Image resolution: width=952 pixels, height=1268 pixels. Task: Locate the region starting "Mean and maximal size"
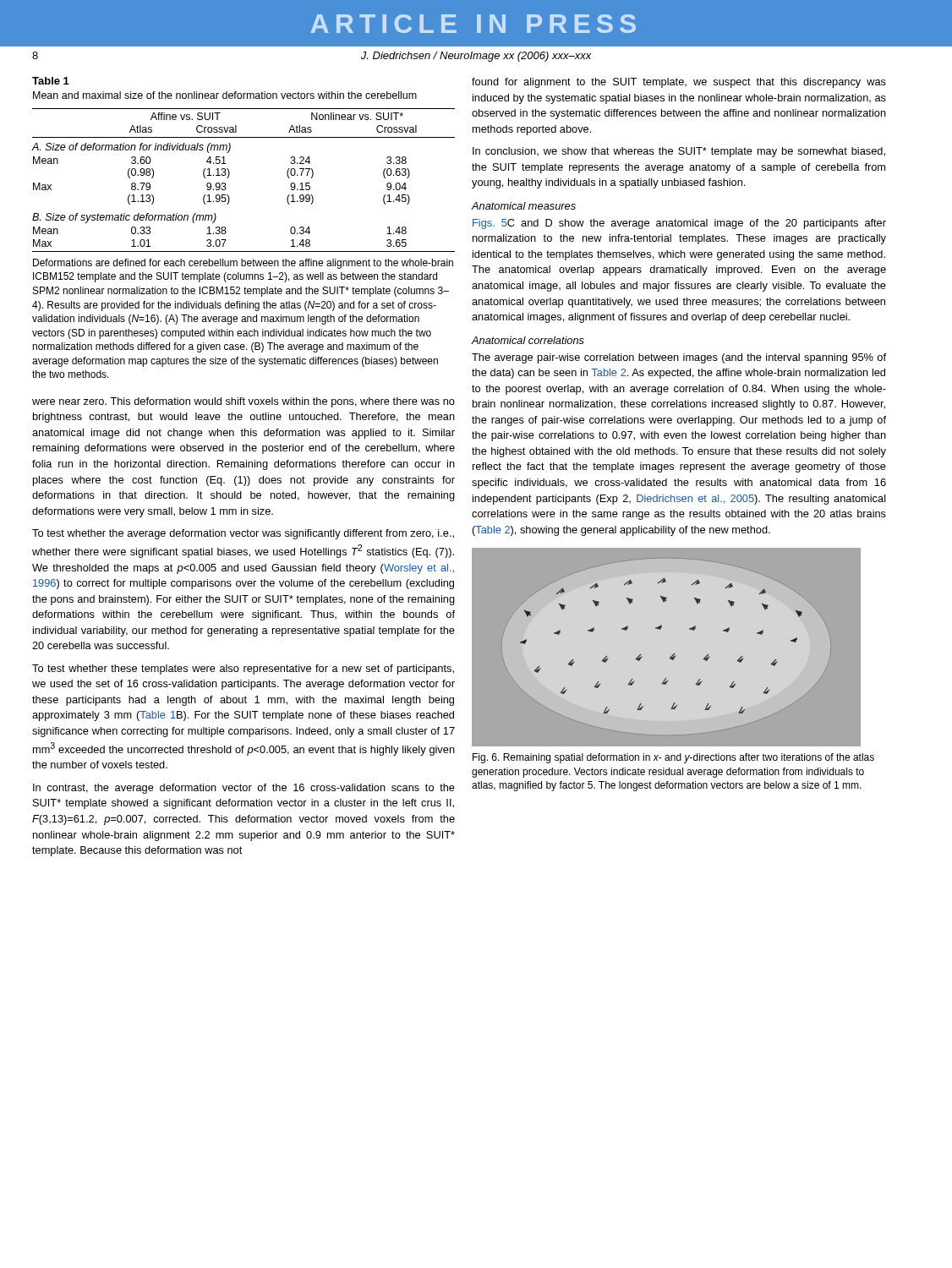[x=224, y=96]
